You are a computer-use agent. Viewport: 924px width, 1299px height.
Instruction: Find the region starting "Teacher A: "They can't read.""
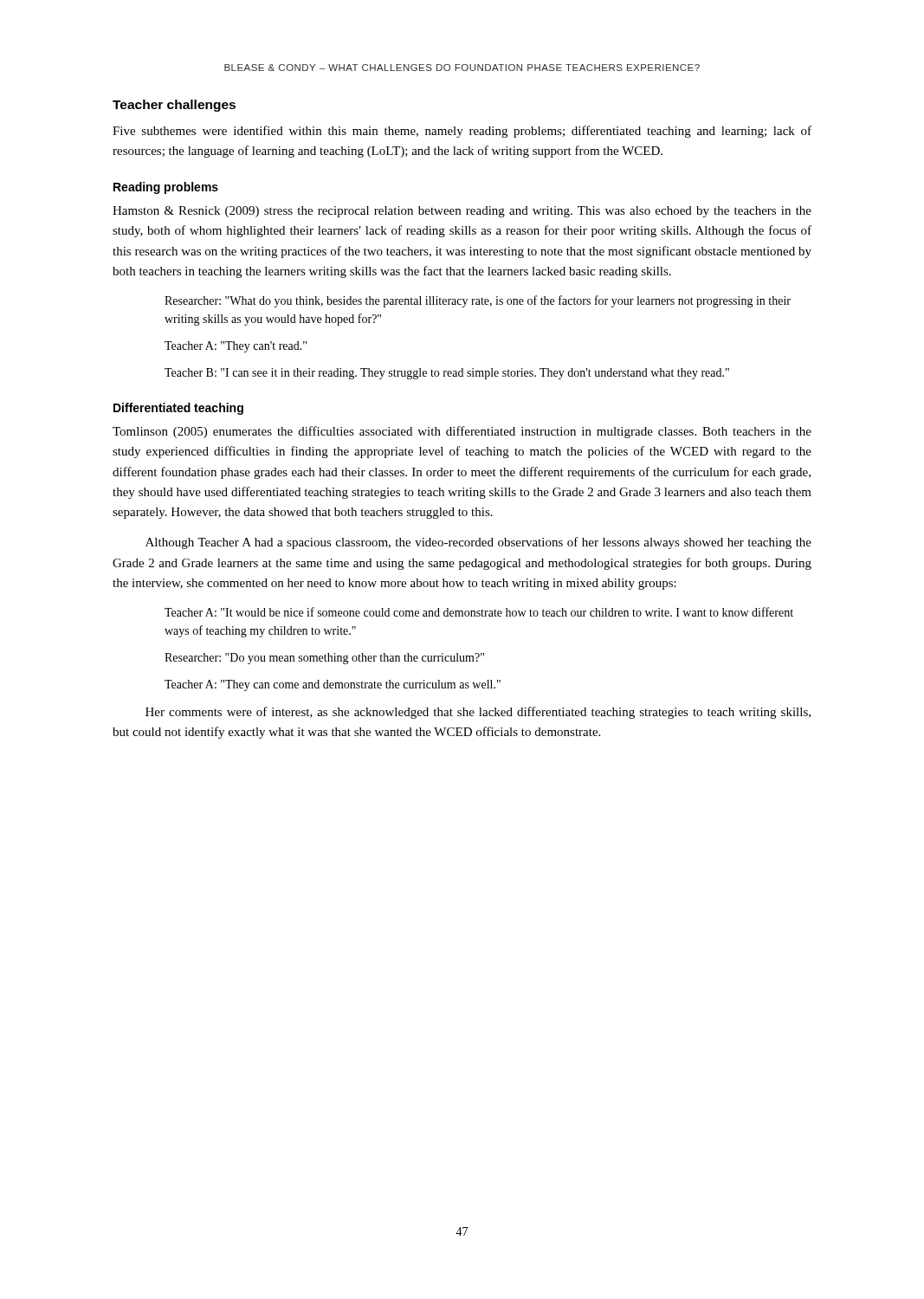[x=236, y=347]
